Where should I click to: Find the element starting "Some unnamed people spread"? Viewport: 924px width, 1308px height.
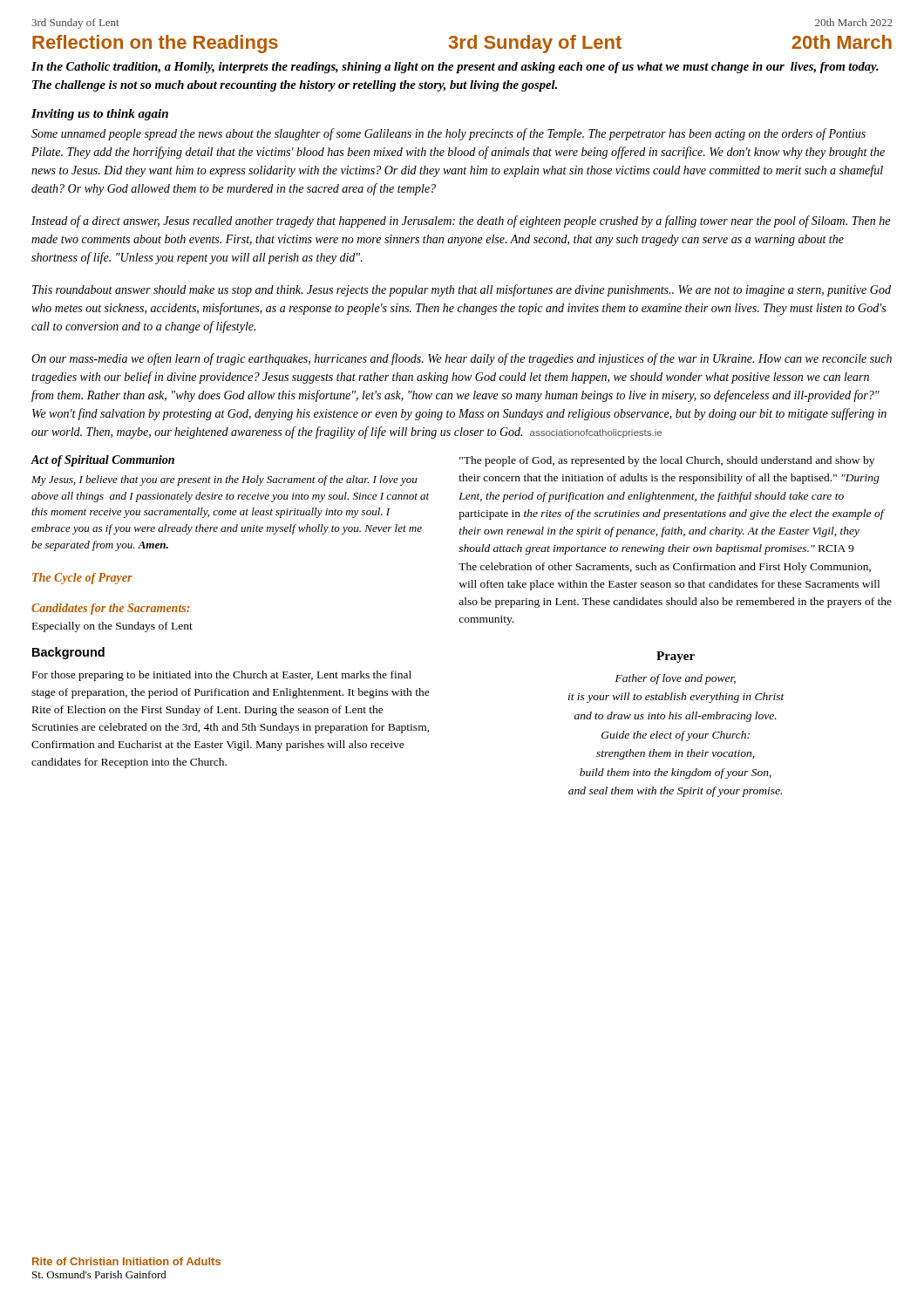click(462, 161)
